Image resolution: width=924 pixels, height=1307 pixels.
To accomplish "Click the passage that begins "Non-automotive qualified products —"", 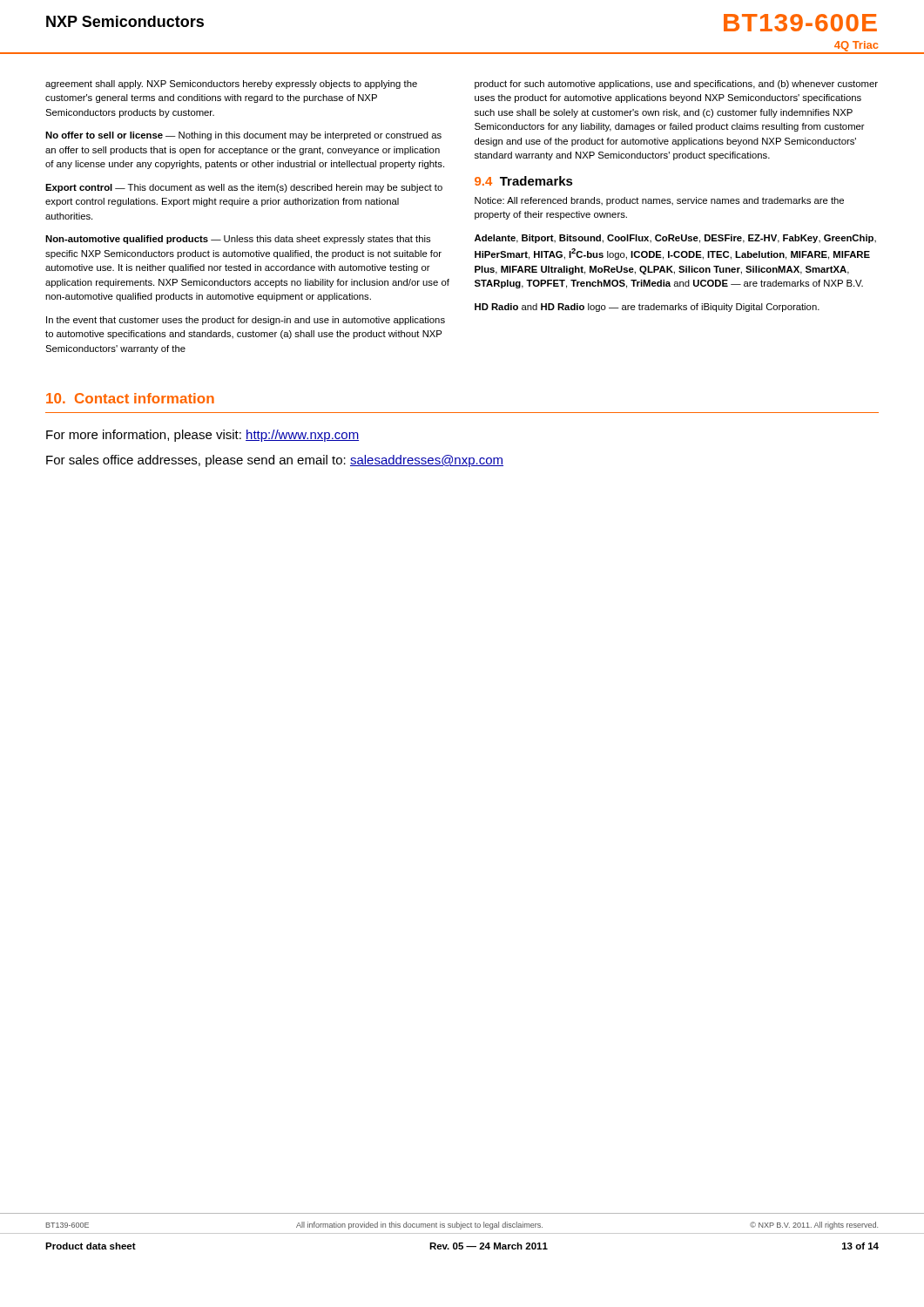I will pyautogui.click(x=247, y=268).
